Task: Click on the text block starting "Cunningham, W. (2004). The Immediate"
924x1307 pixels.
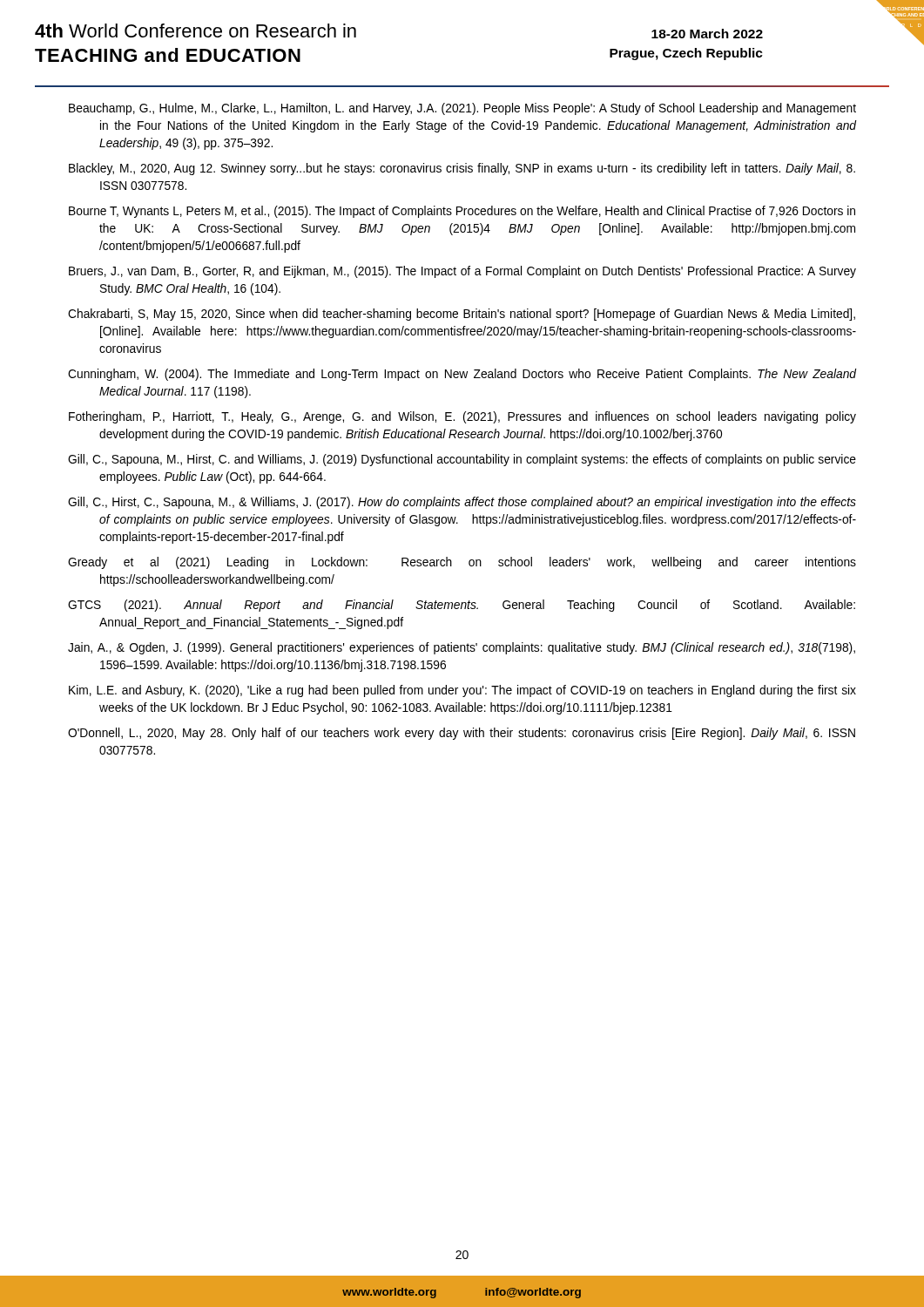Action: click(x=462, y=383)
